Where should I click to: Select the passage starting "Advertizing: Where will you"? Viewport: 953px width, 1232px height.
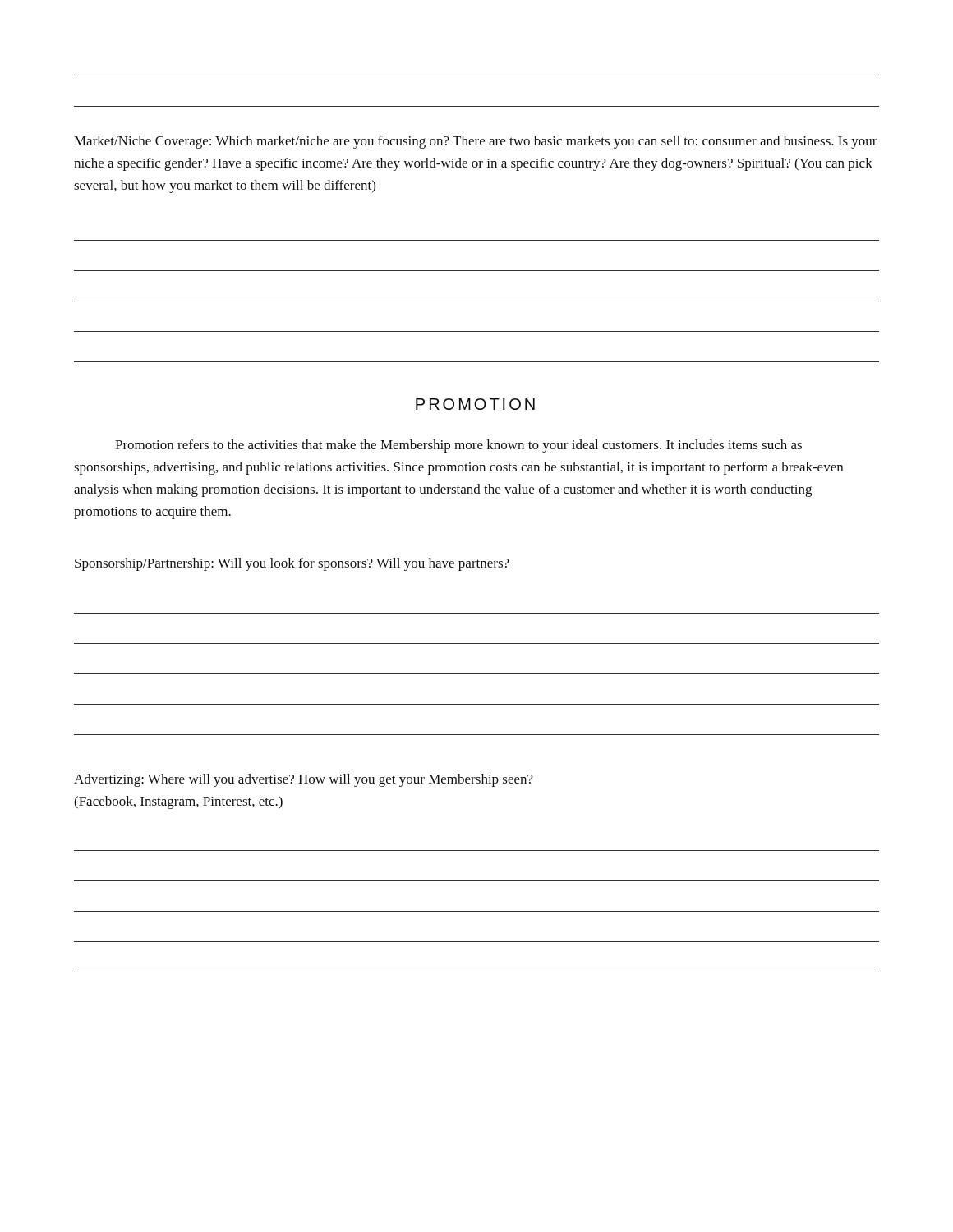click(x=476, y=790)
